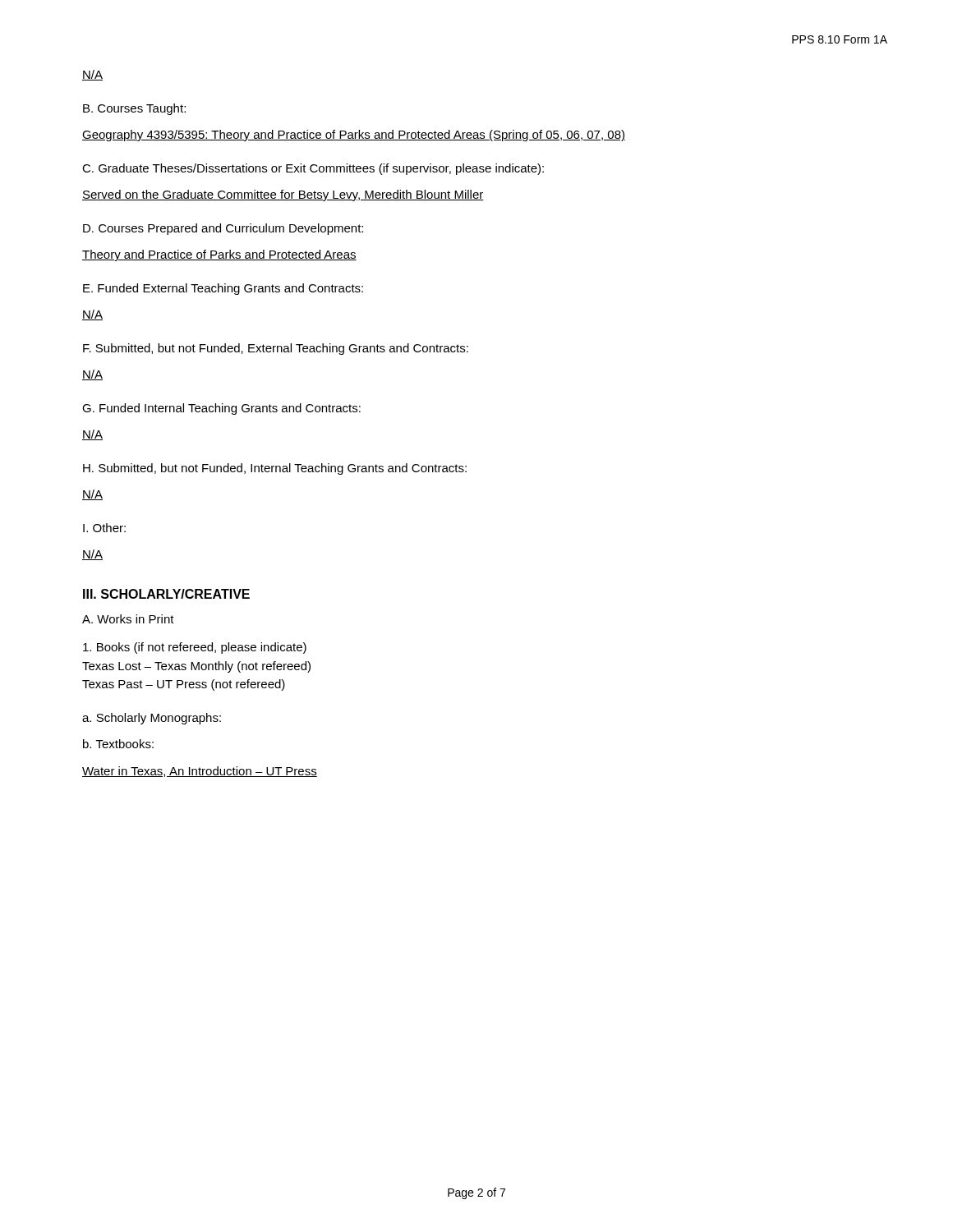Where does it say "III. SCHOLARLY/CREATIVE"?
Screen dimensions: 1232x953
(166, 594)
